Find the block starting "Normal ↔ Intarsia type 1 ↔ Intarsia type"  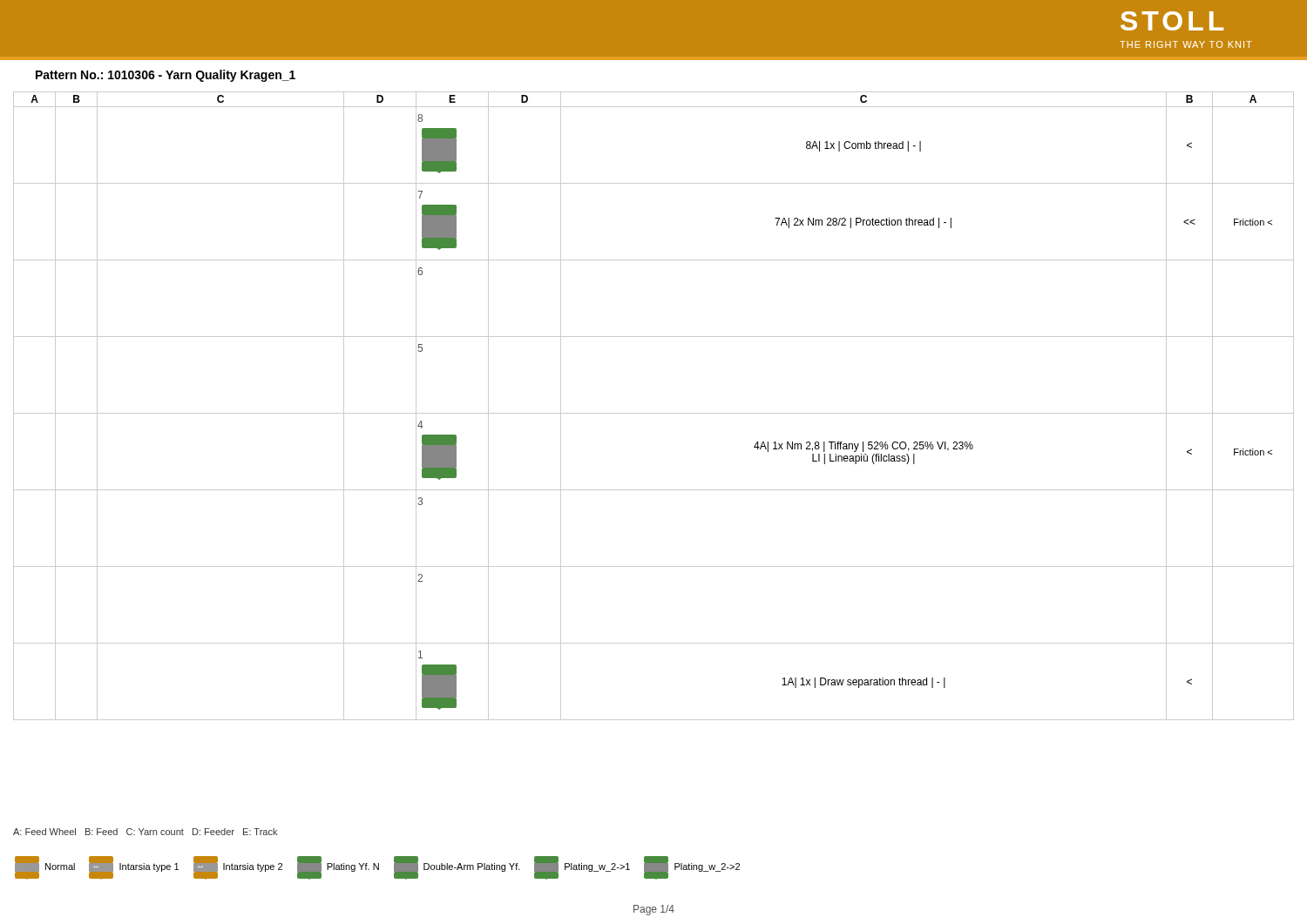[x=377, y=867]
